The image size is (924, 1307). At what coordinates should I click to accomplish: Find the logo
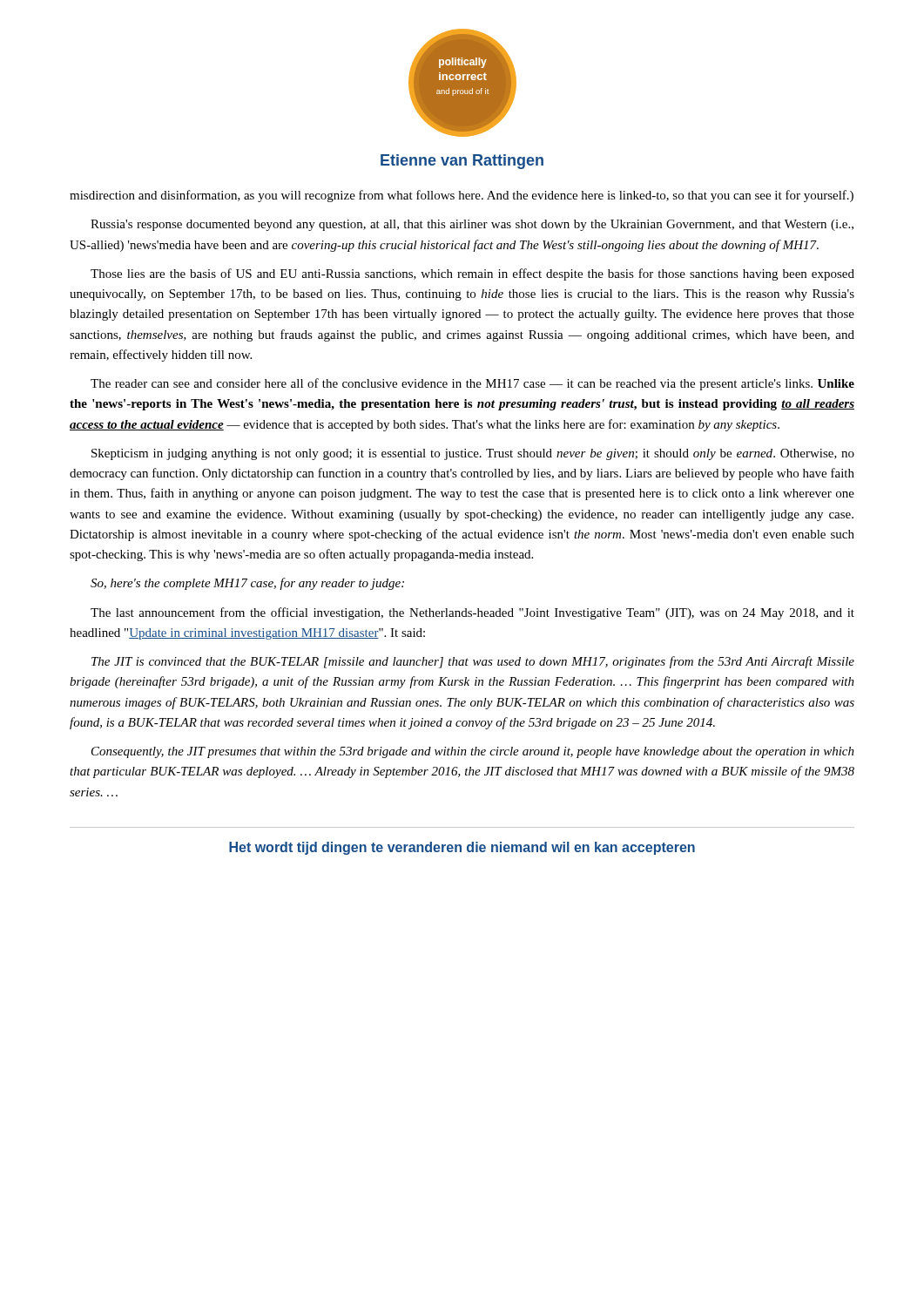tap(462, 84)
